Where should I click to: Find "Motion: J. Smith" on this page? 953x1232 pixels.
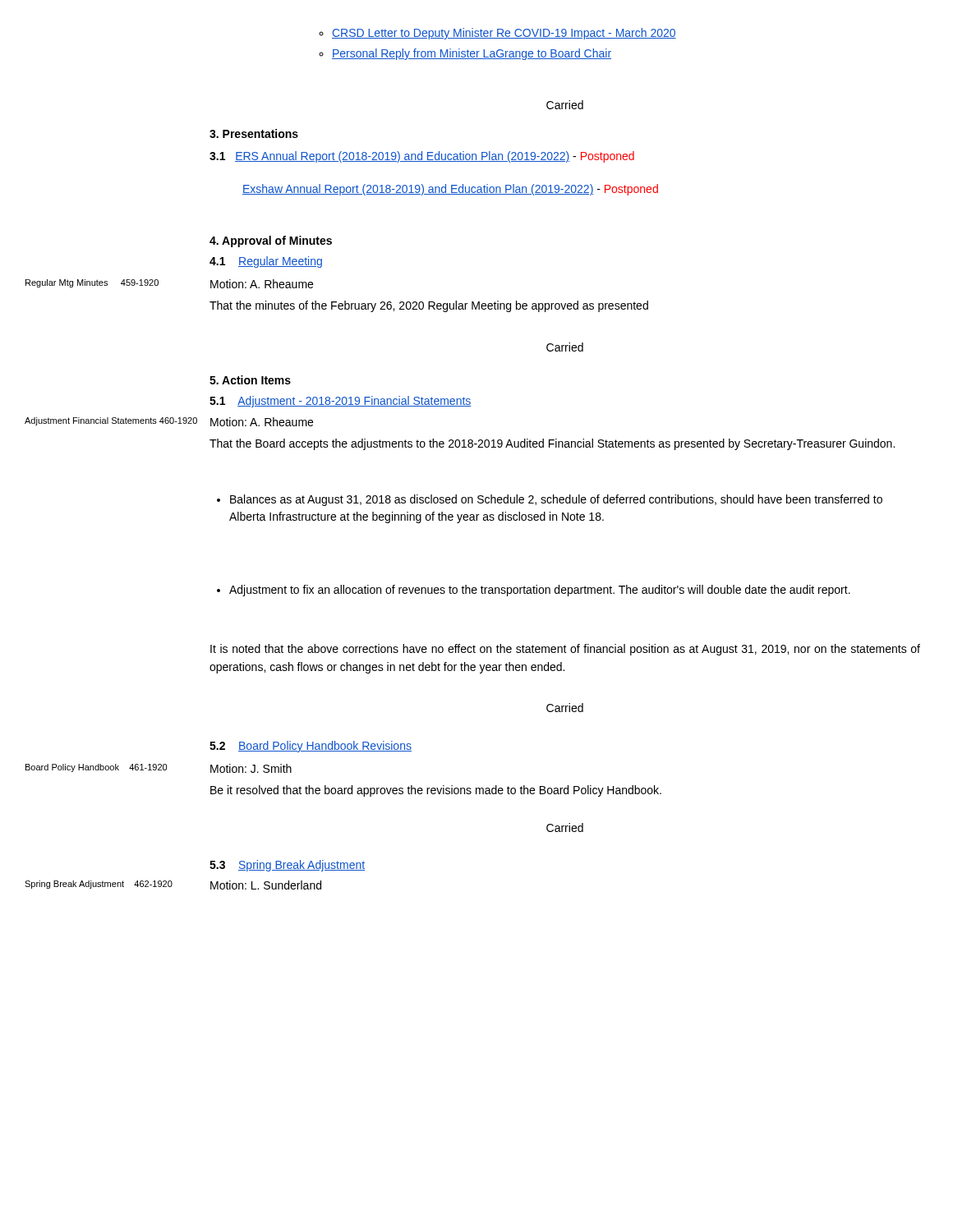[x=251, y=769]
